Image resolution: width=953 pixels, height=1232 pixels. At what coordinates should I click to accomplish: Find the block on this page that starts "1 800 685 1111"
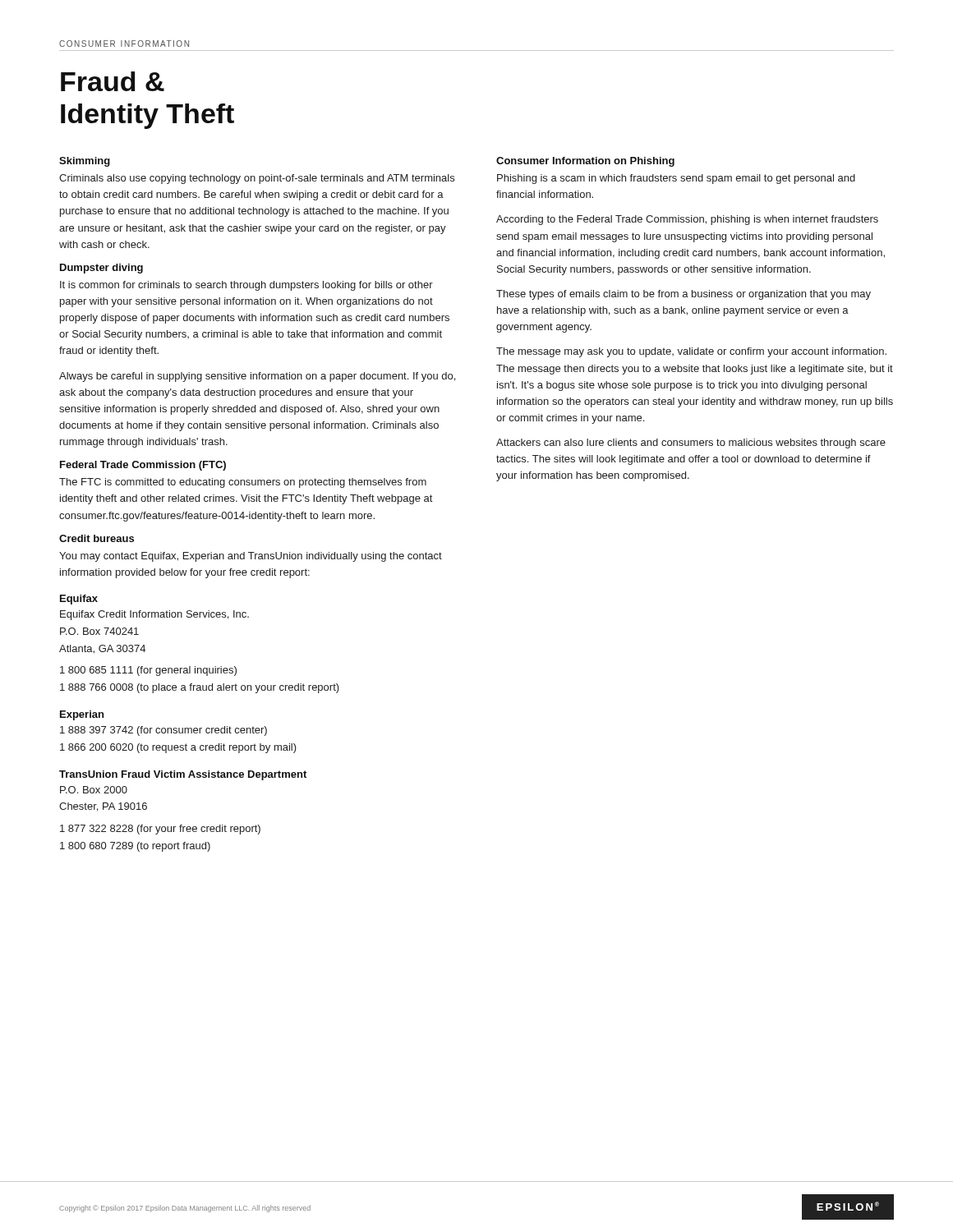[x=258, y=679]
